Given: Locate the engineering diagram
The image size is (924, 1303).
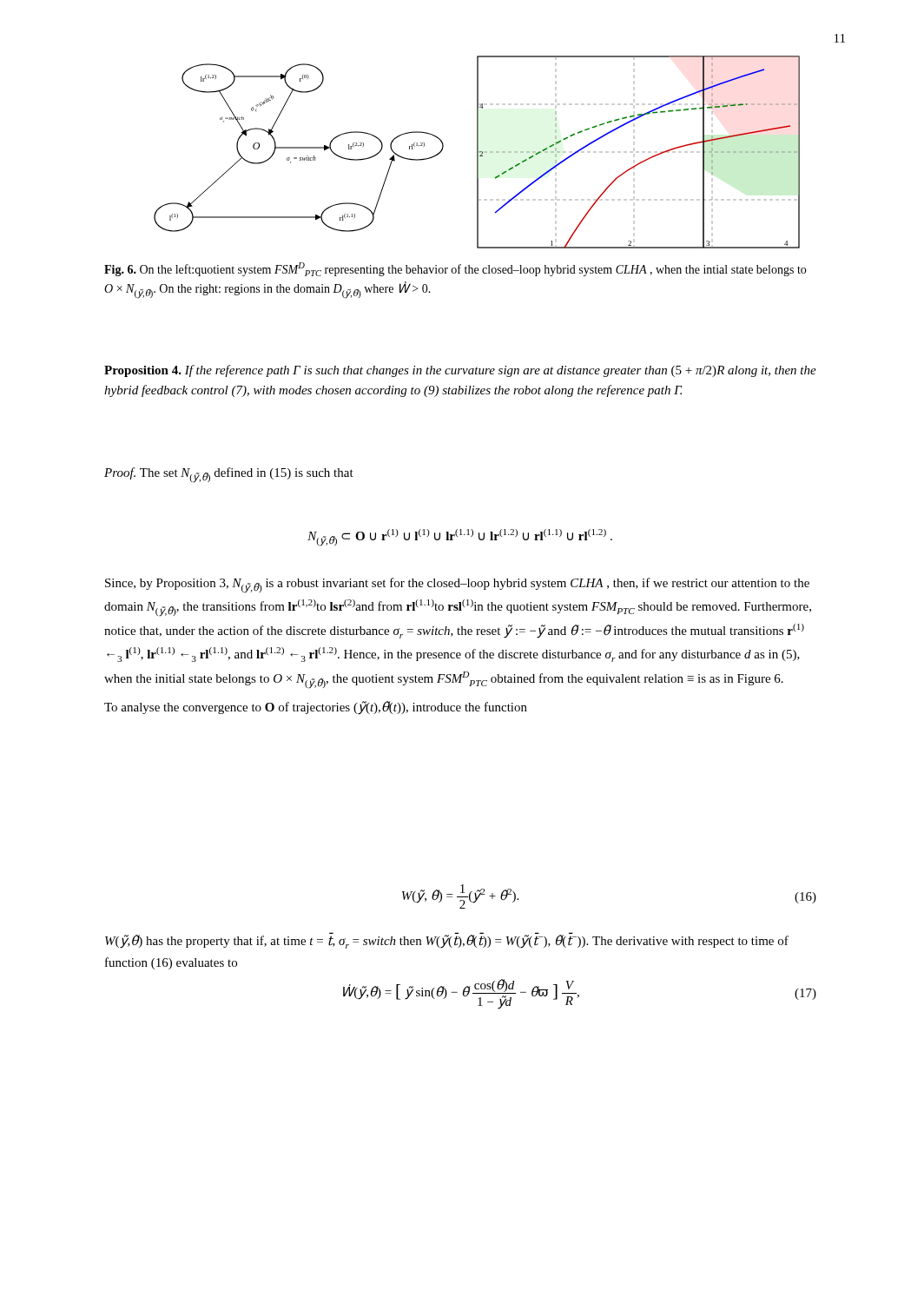Looking at the screenshot, I should click(460, 152).
